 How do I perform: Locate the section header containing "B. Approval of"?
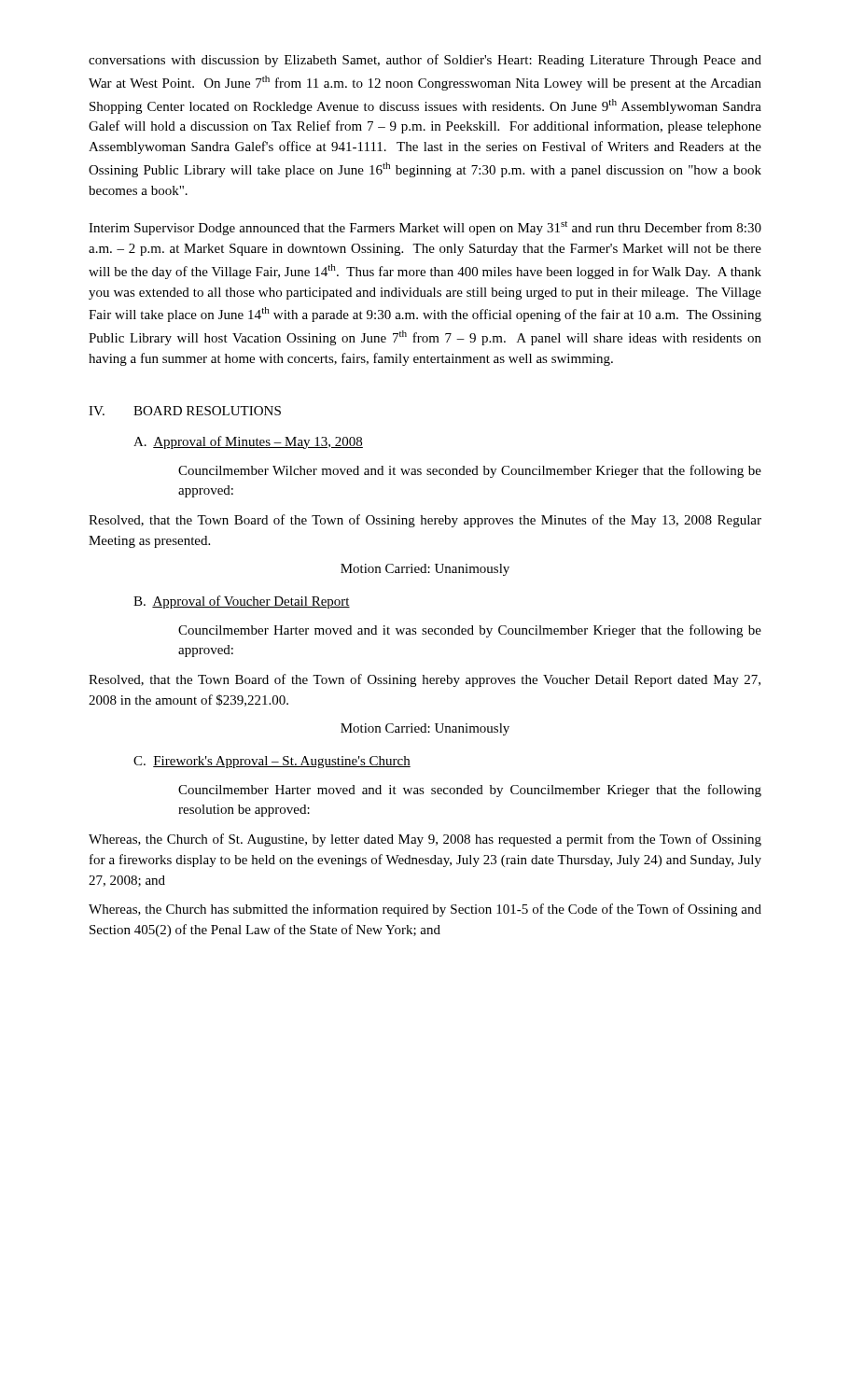pos(241,601)
